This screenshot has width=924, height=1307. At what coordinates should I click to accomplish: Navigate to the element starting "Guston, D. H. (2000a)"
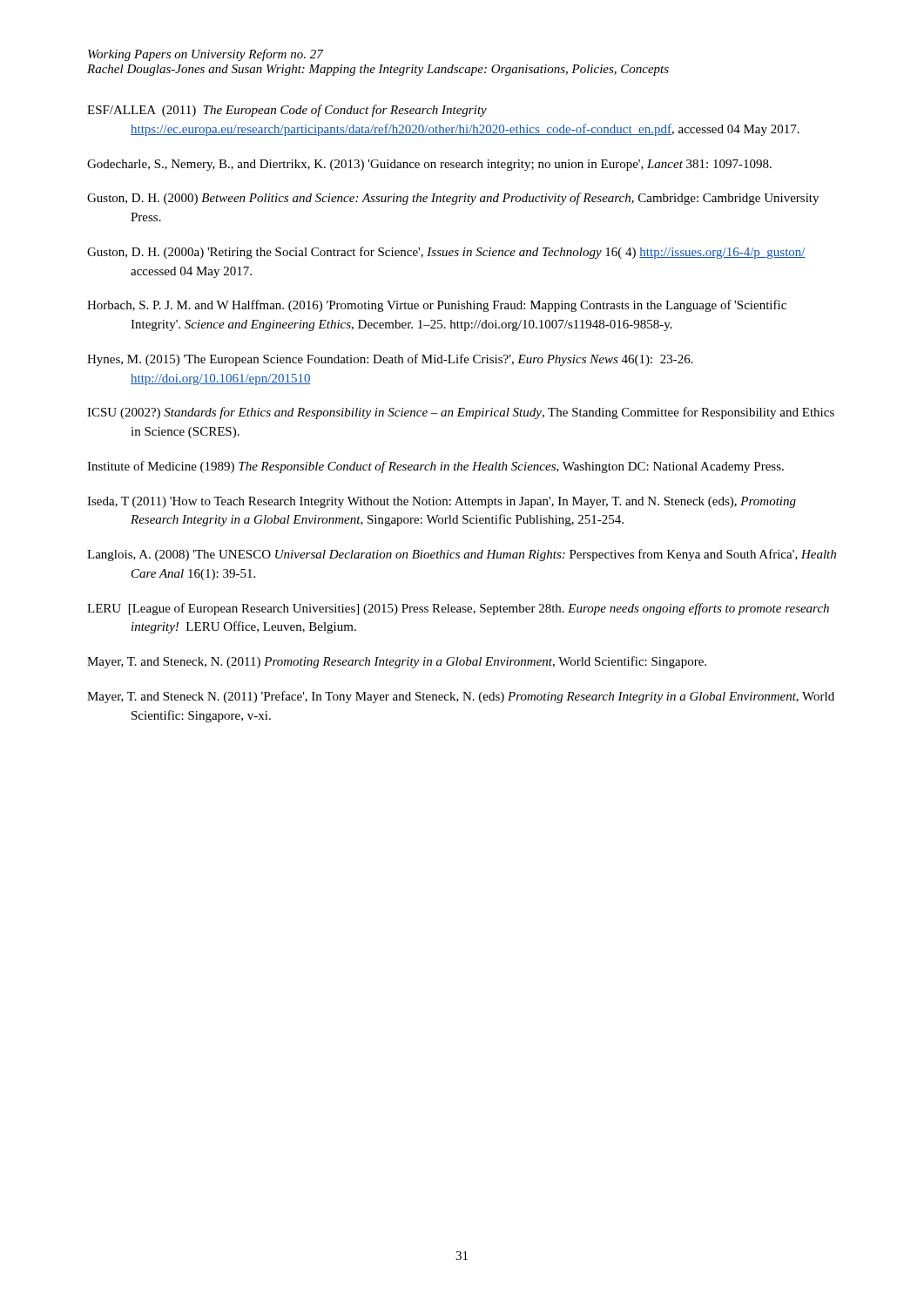446,261
